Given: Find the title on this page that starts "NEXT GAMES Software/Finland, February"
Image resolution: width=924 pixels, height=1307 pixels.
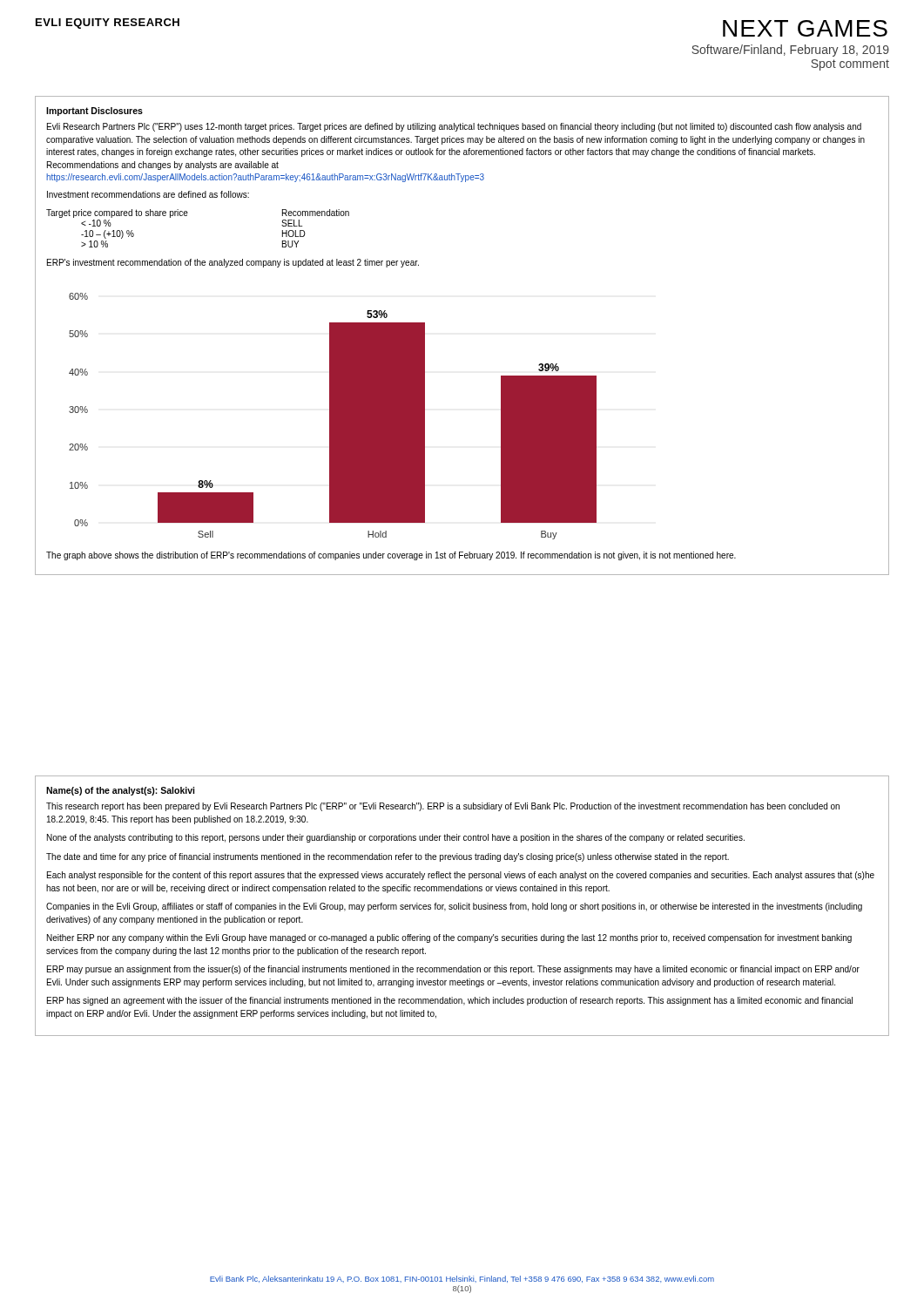Looking at the screenshot, I should [x=790, y=43].
